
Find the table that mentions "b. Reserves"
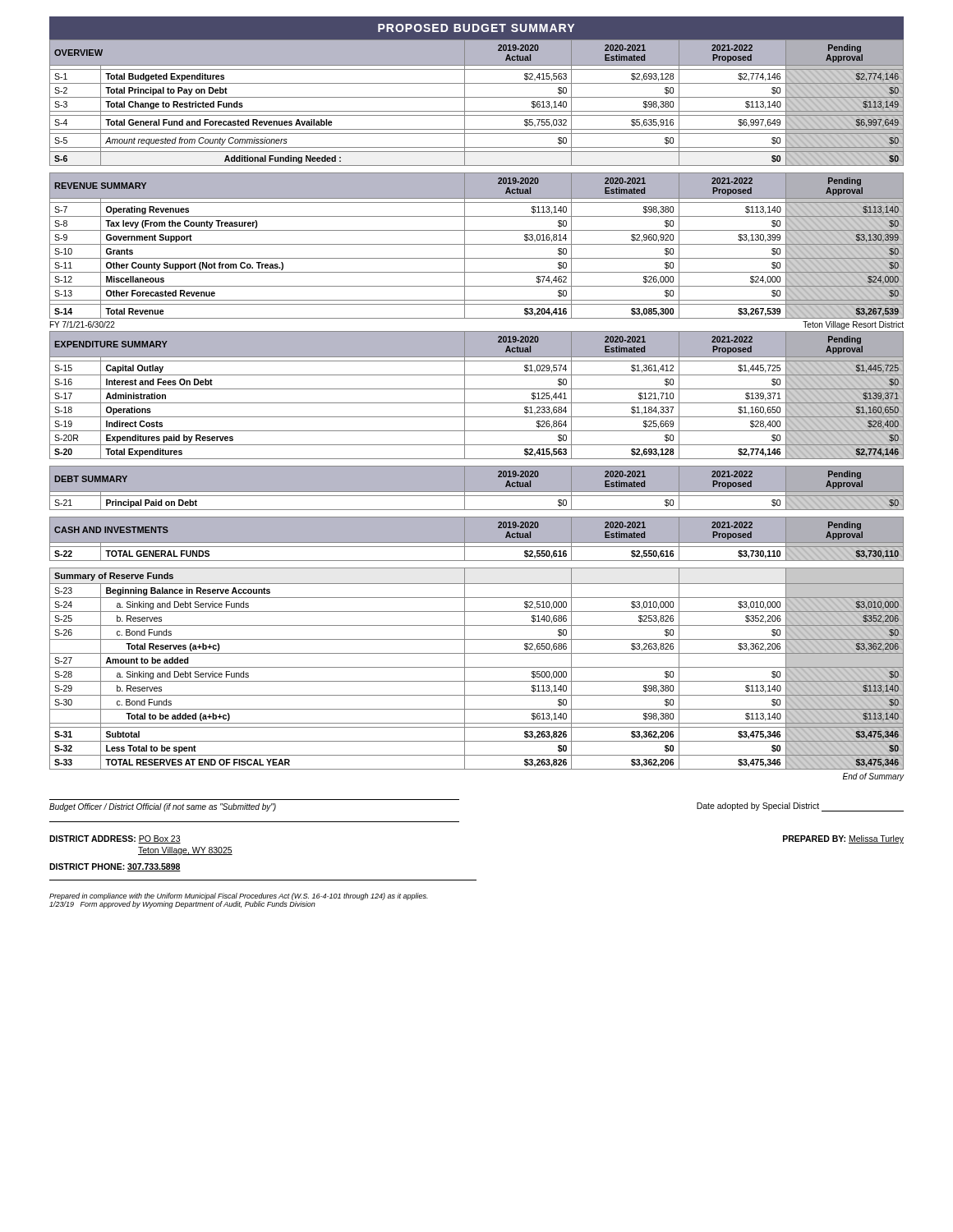click(x=476, y=669)
